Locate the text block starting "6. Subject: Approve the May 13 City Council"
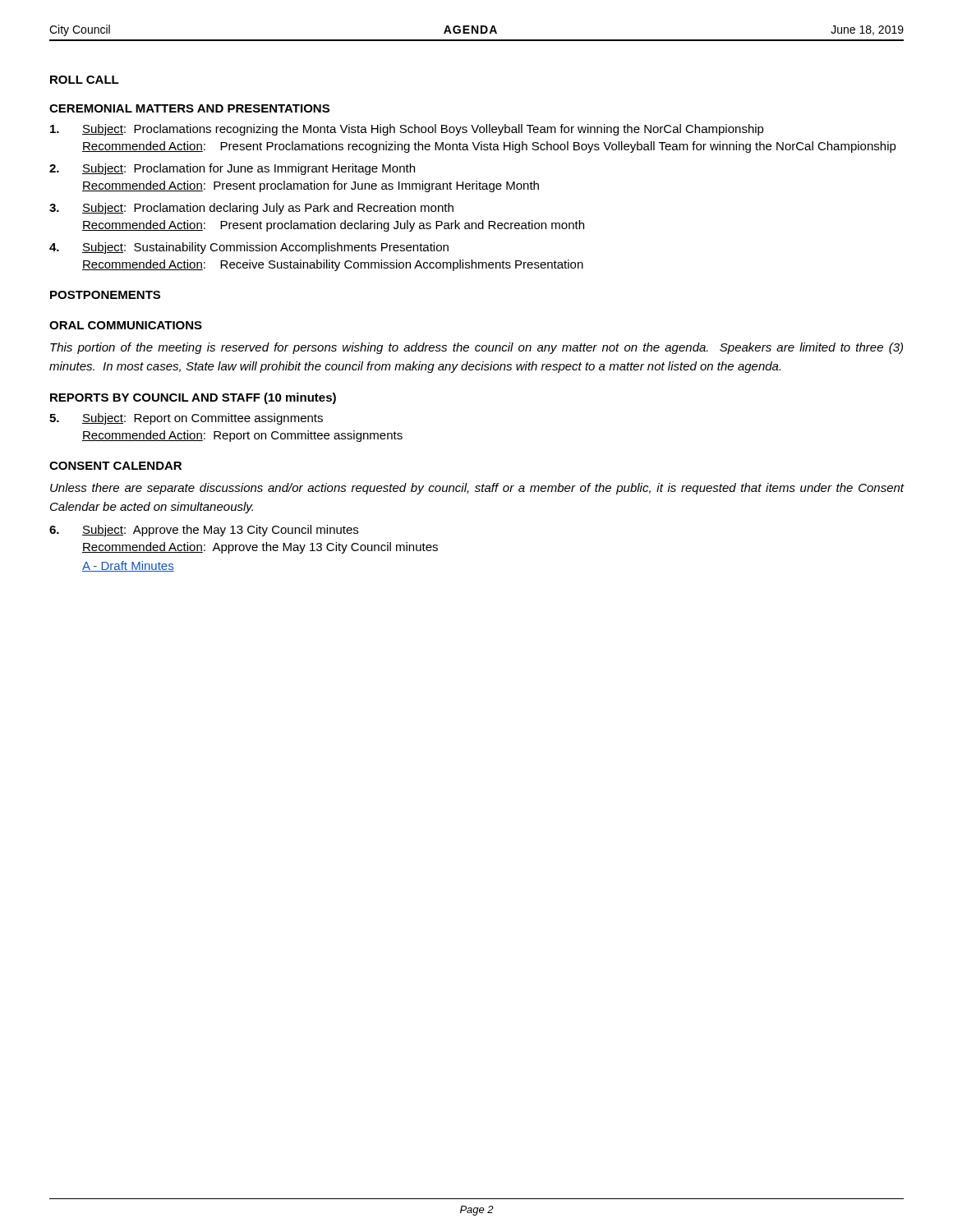This screenshot has height=1232, width=953. 204,531
